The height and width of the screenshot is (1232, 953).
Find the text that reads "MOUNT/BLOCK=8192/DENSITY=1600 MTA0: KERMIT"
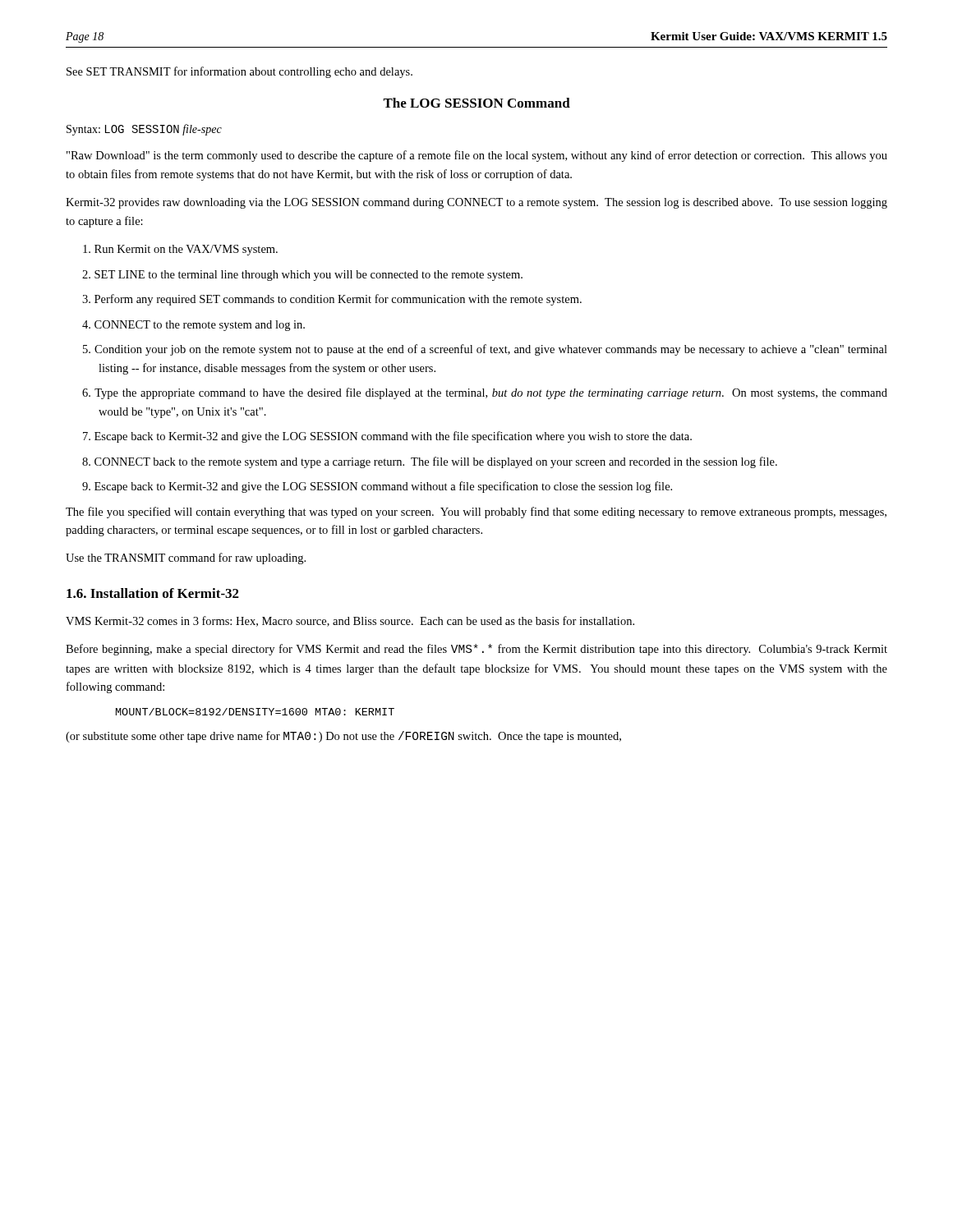[x=255, y=712]
